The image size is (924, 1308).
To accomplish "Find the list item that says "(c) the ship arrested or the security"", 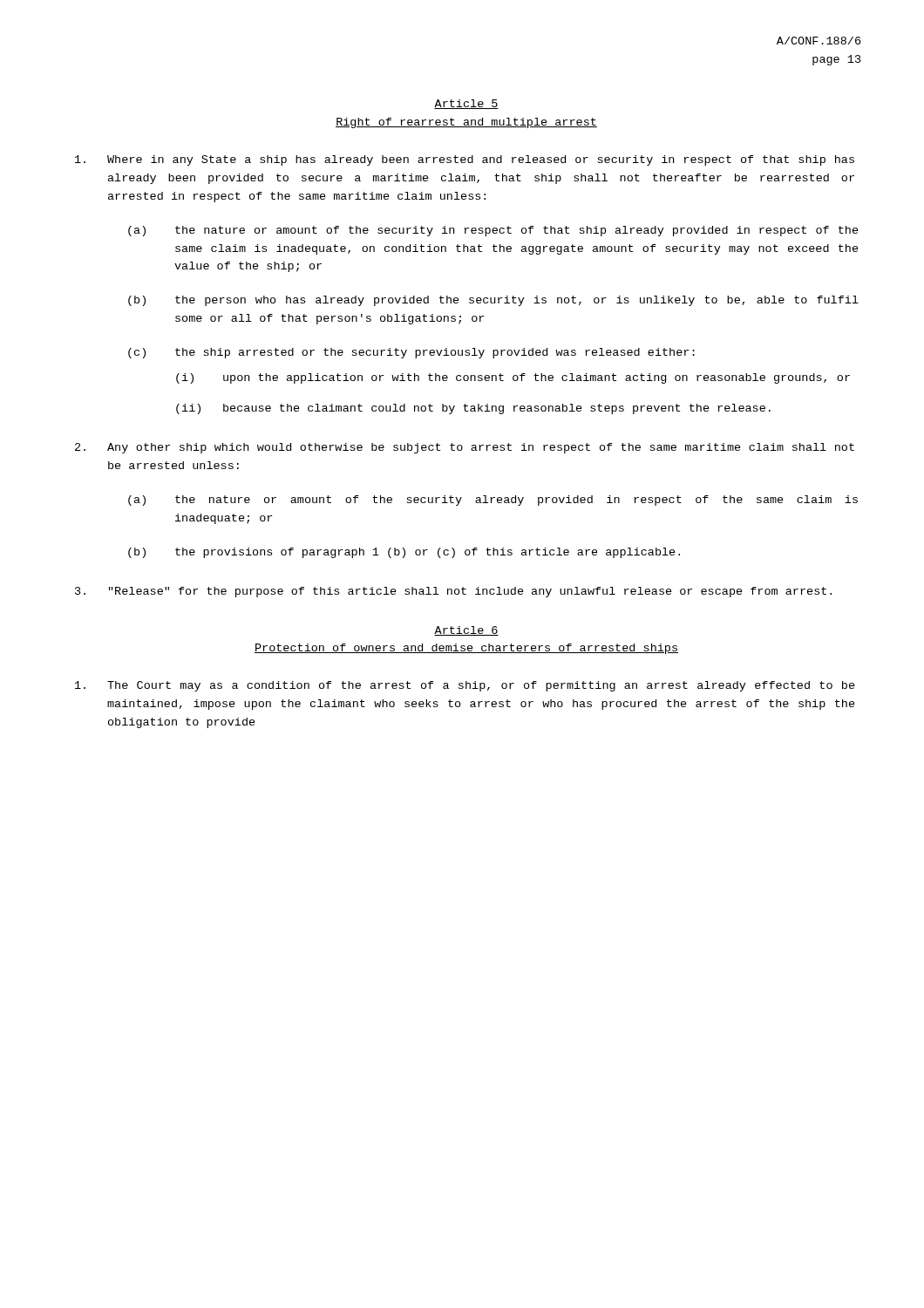I will [x=492, y=354].
